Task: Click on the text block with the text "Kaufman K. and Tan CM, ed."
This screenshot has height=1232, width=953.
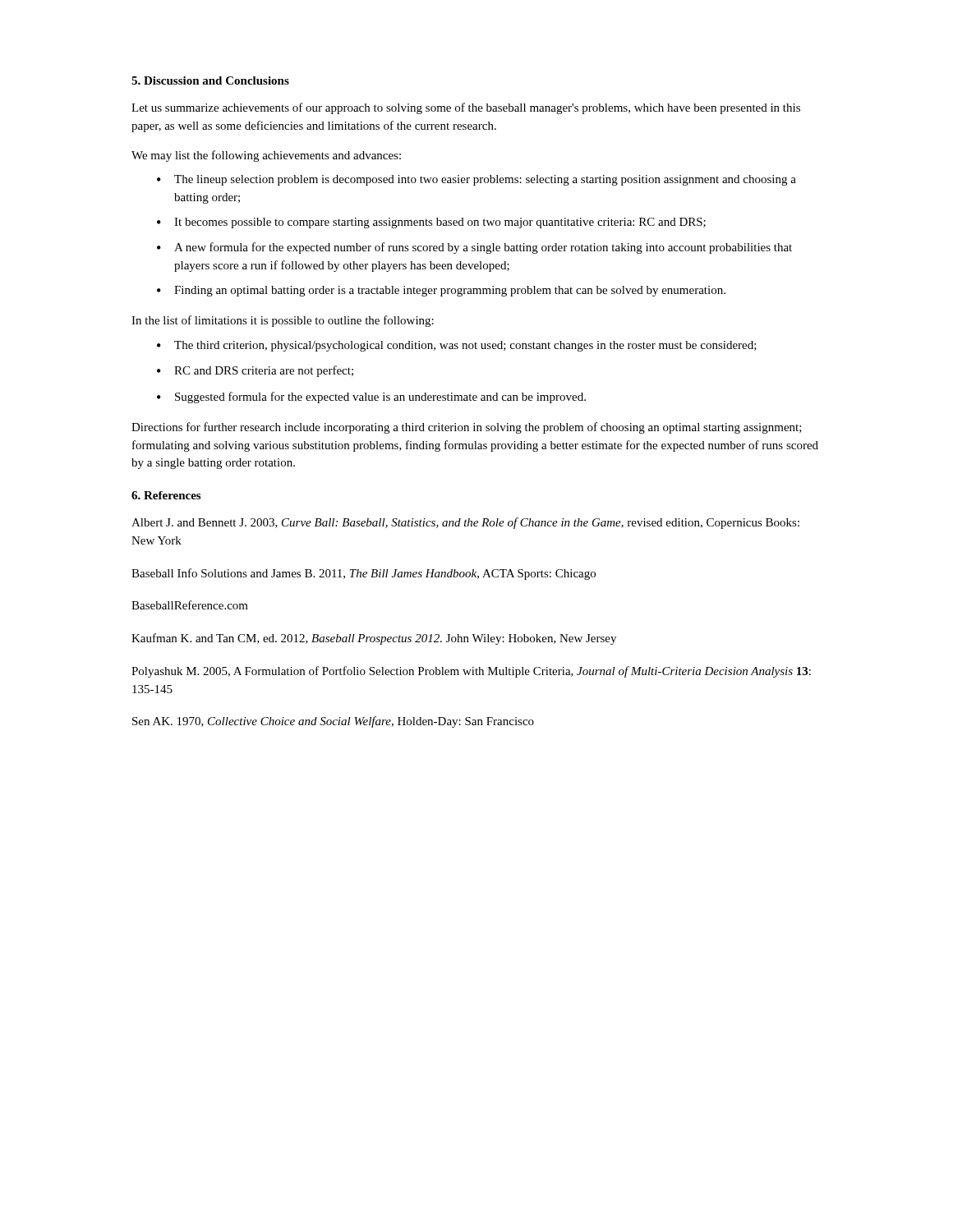Action: [374, 638]
